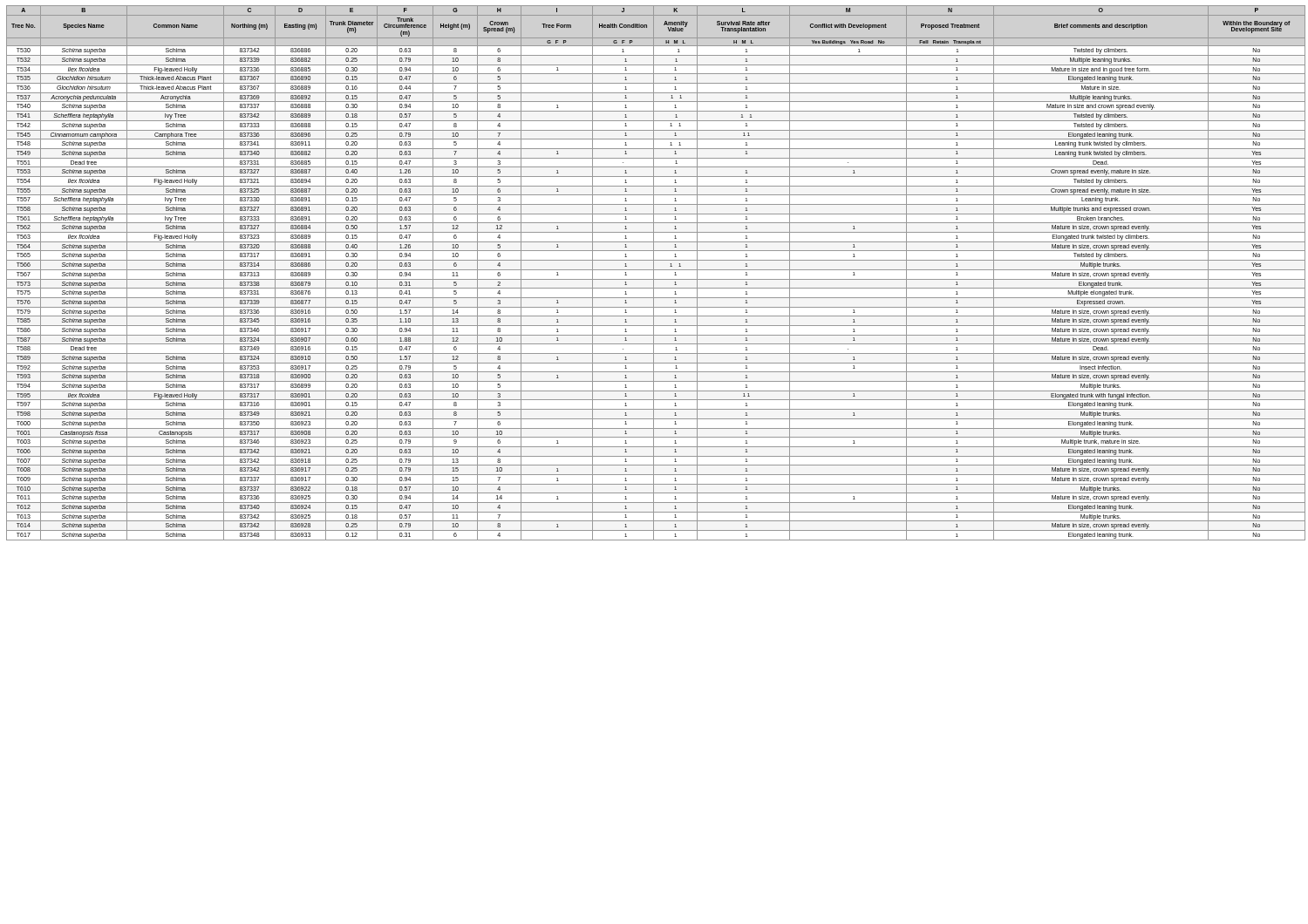This screenshot has height=924, width=1308.
Task: Click on the table containing "G F P"
Action: [654, 273]
